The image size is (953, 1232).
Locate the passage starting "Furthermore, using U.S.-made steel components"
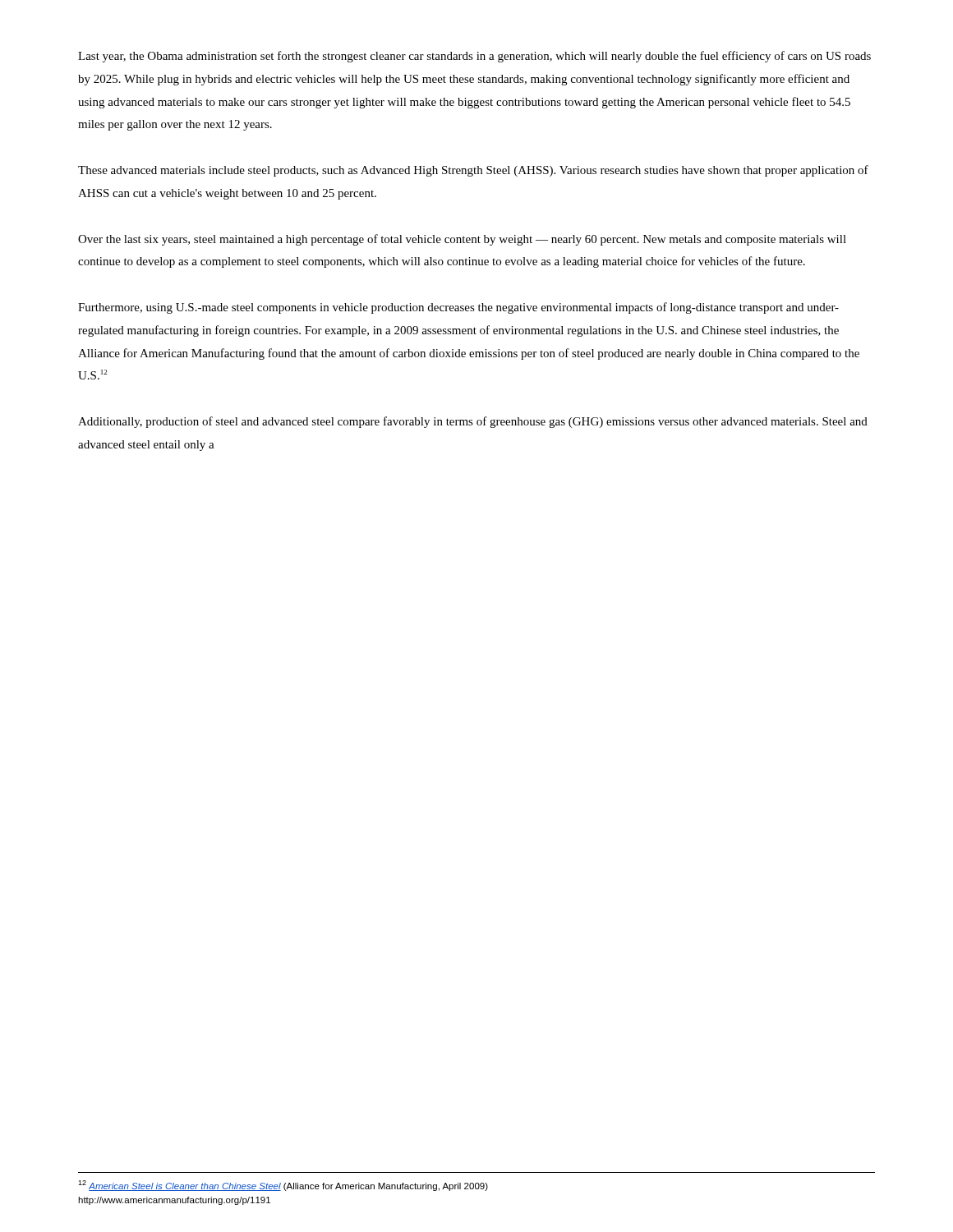[469, 341]
